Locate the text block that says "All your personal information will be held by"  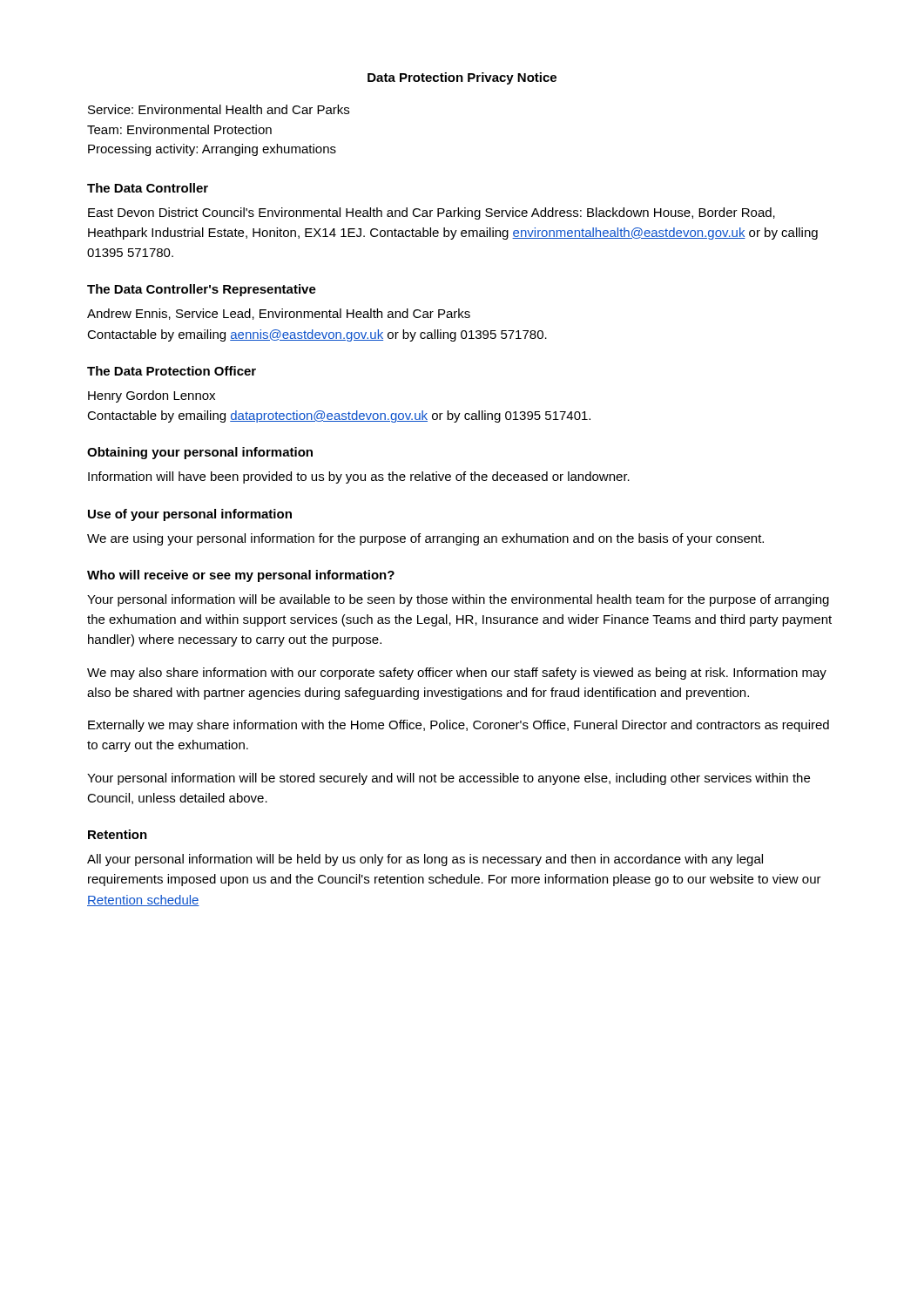[x=454, y=879]
